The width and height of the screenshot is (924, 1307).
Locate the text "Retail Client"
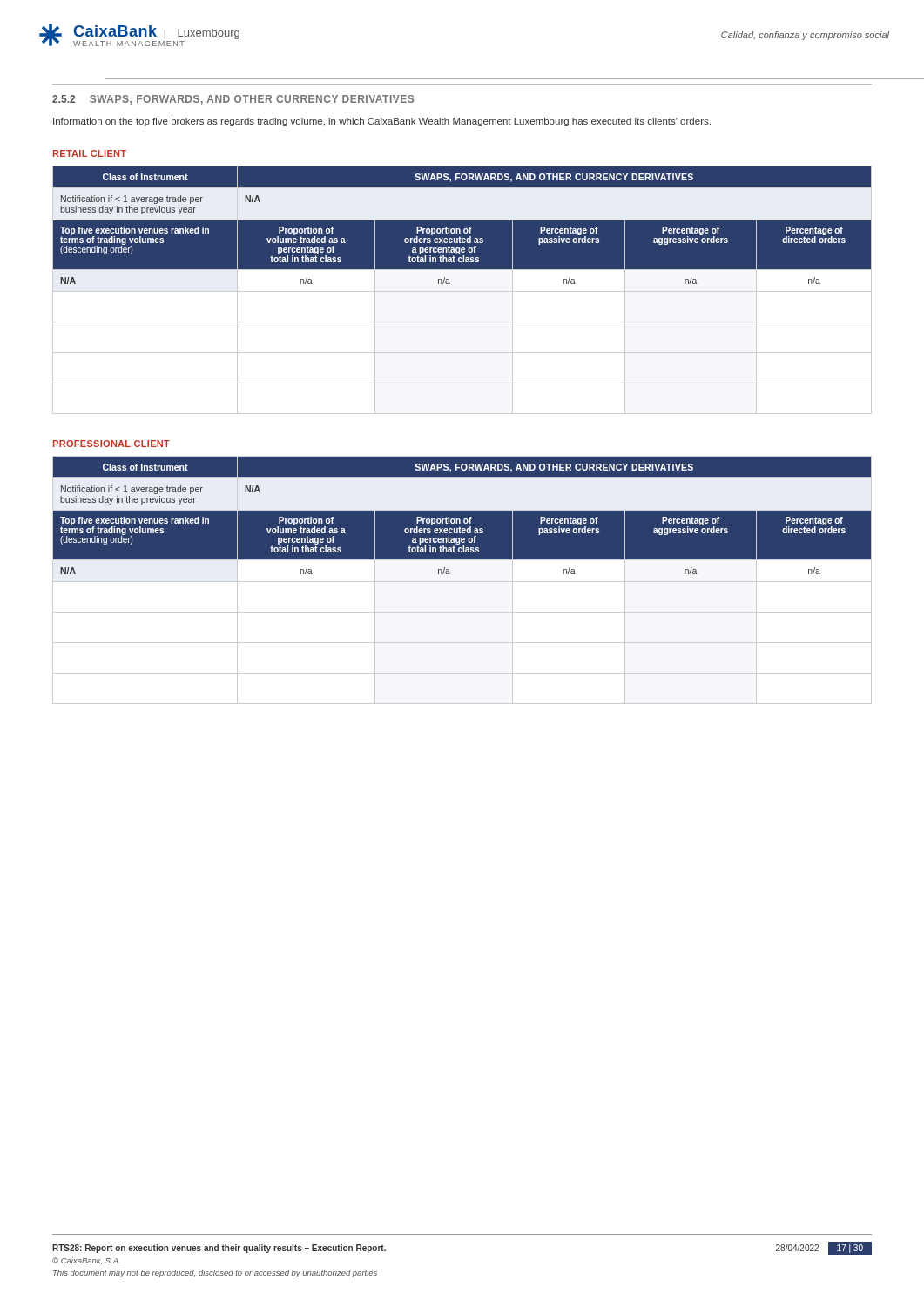click(x=89, y=154)
